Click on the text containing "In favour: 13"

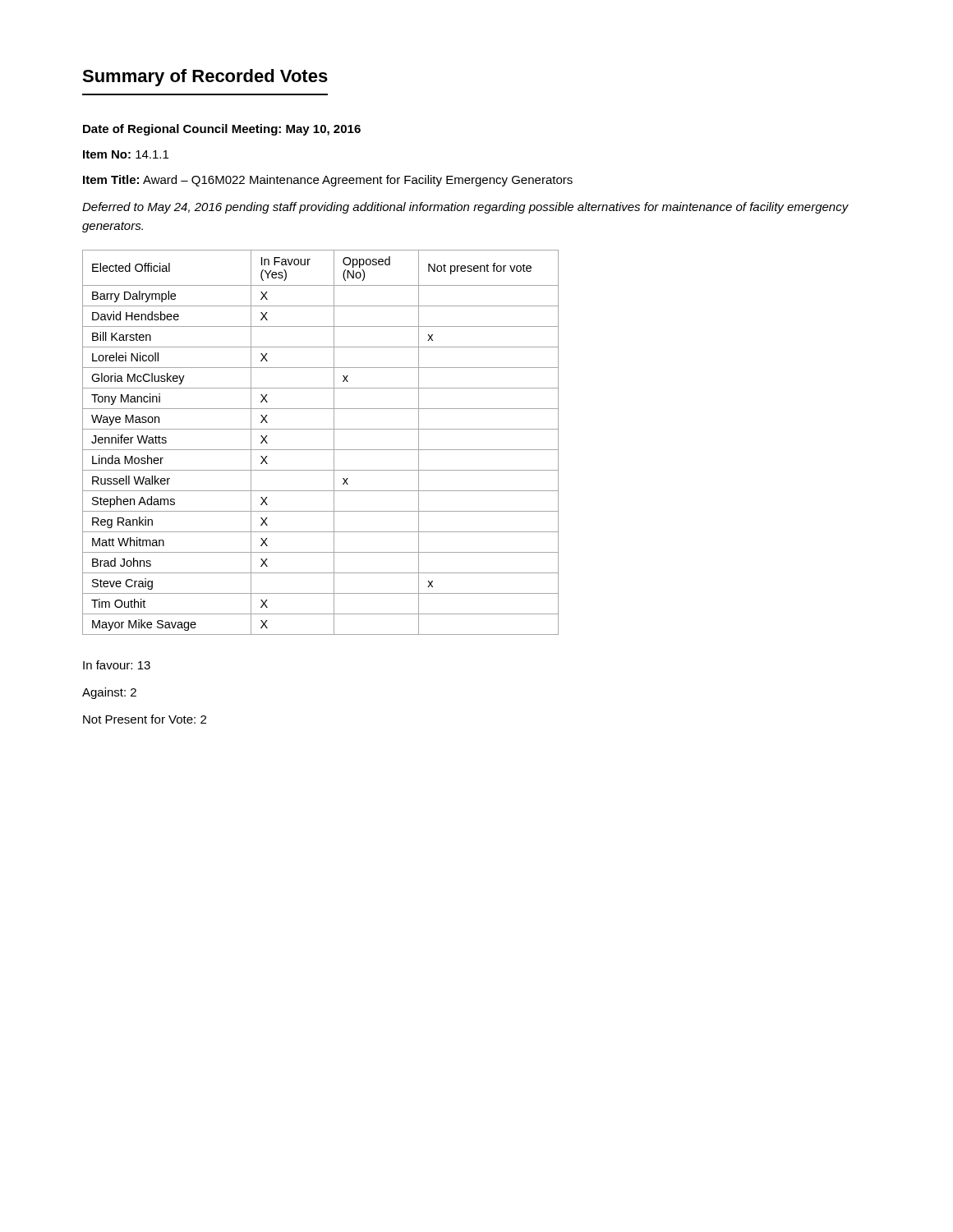(116, 665)
